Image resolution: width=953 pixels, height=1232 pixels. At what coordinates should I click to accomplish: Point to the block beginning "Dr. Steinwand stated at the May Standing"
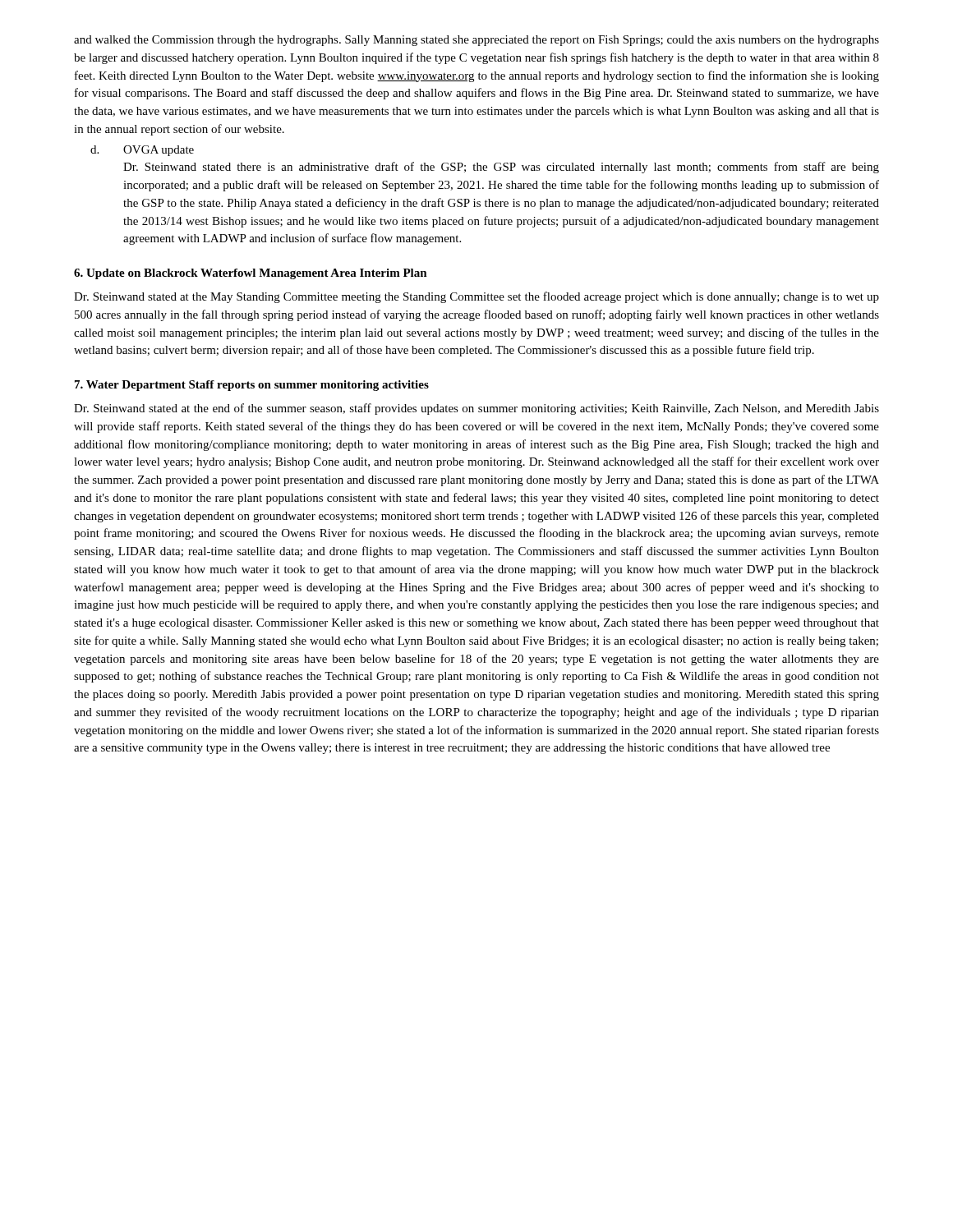tap(476, 323)
